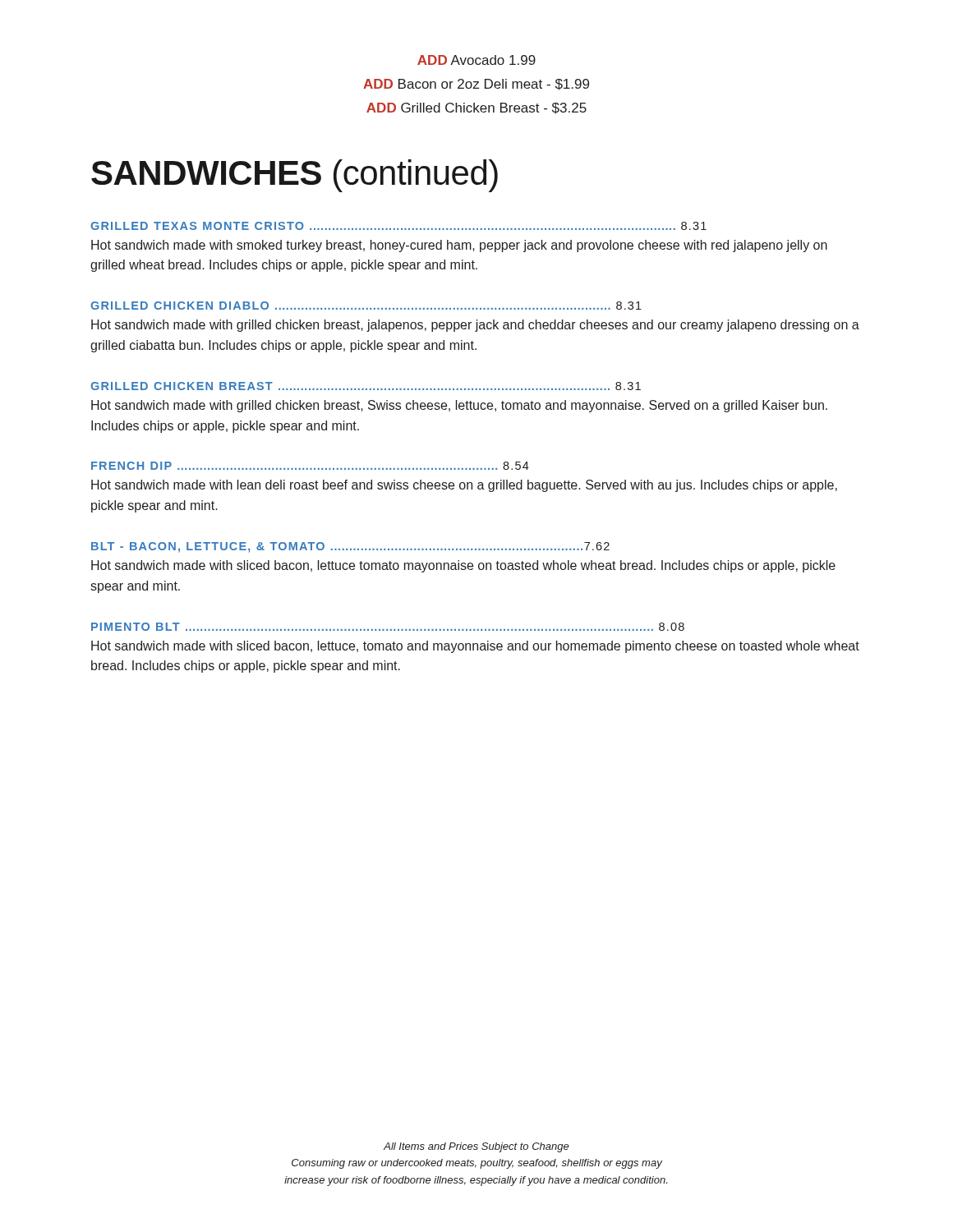Click on the region starting "Hot sandwich made with lean deli roast beef"

(464, 496)
